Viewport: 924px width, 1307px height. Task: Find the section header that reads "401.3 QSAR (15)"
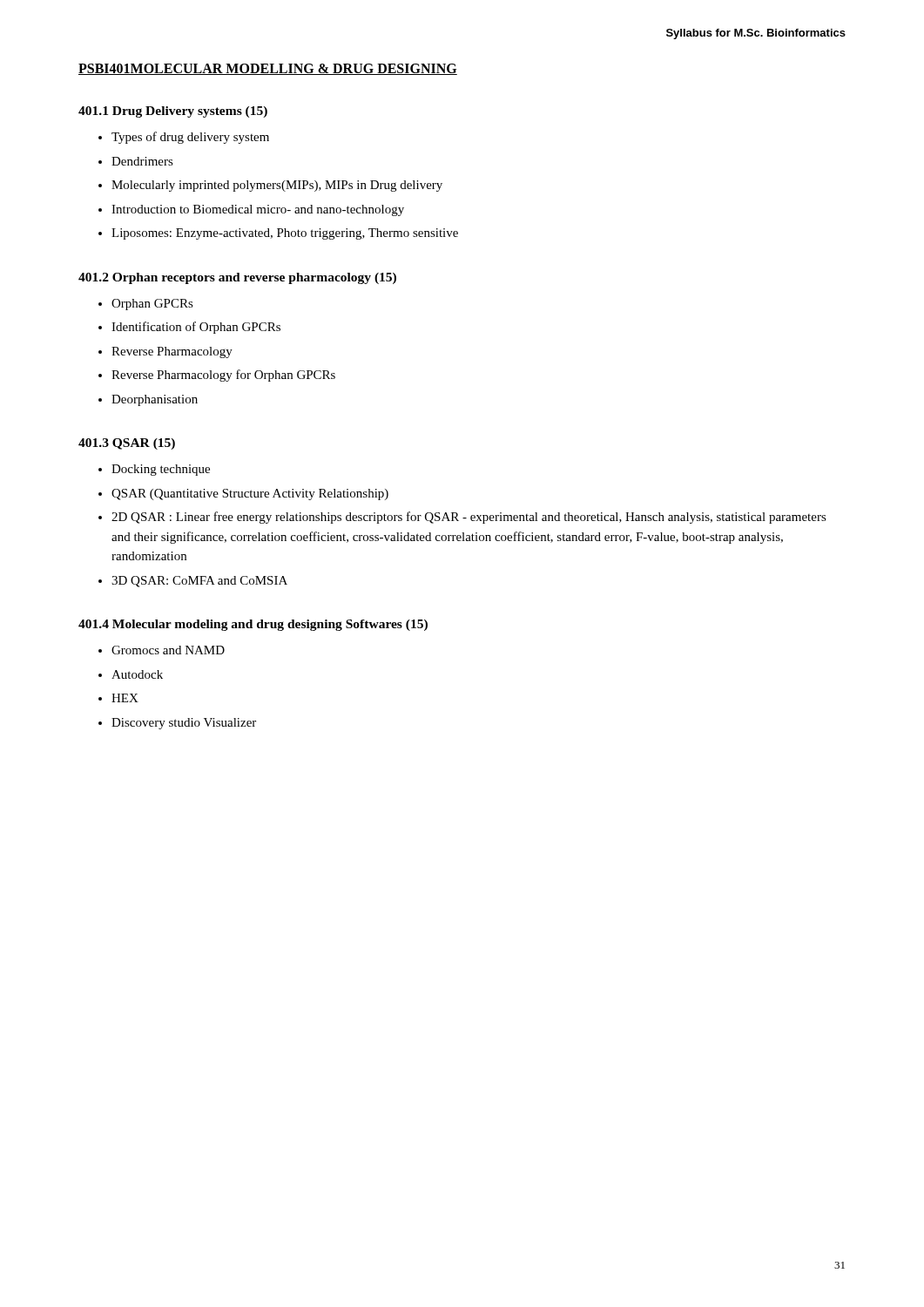pos(127,442)
